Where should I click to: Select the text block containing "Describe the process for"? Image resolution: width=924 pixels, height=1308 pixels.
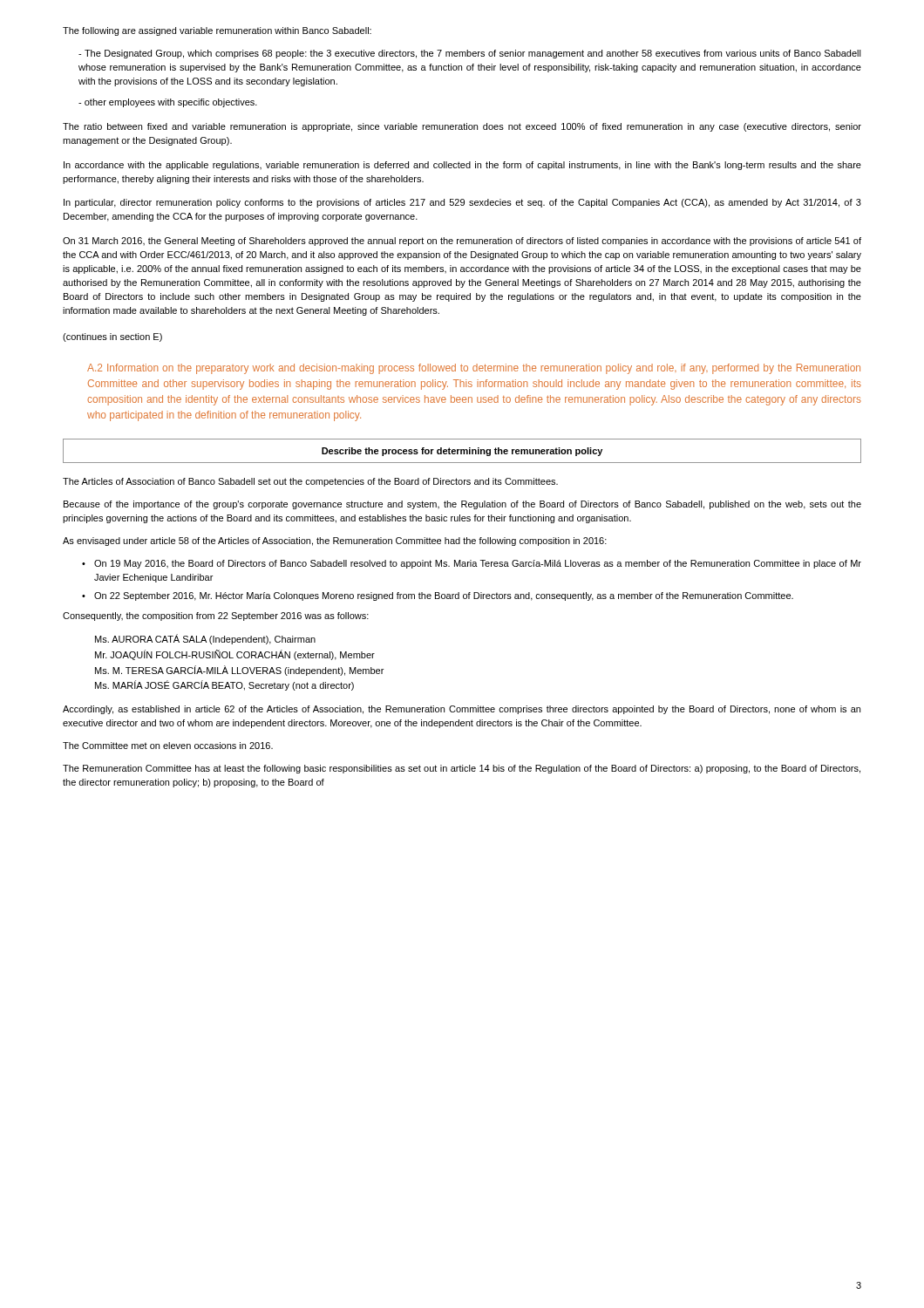tap(462, 451)
